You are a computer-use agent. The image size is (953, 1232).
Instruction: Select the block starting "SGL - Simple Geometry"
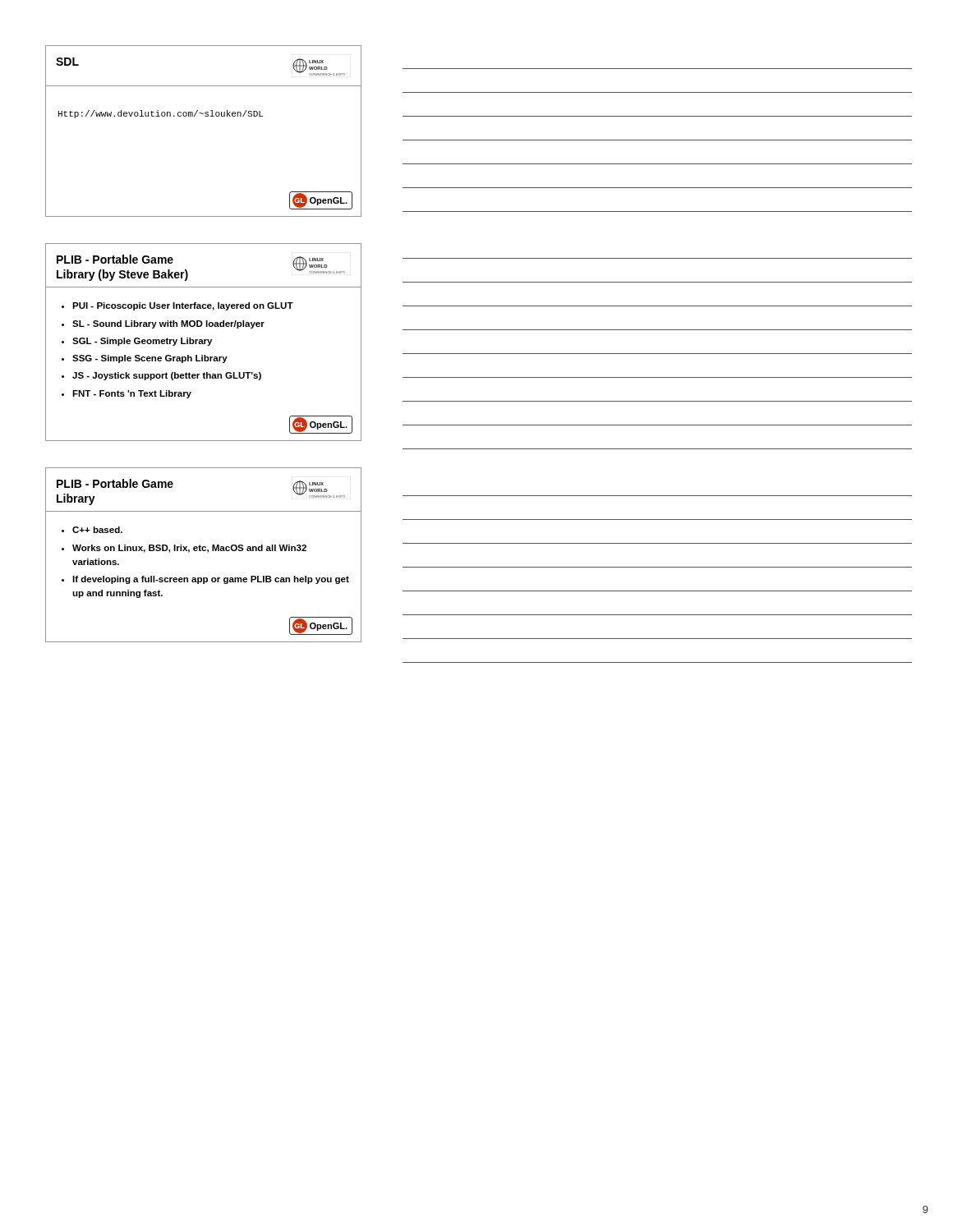[x=142, y=341]
